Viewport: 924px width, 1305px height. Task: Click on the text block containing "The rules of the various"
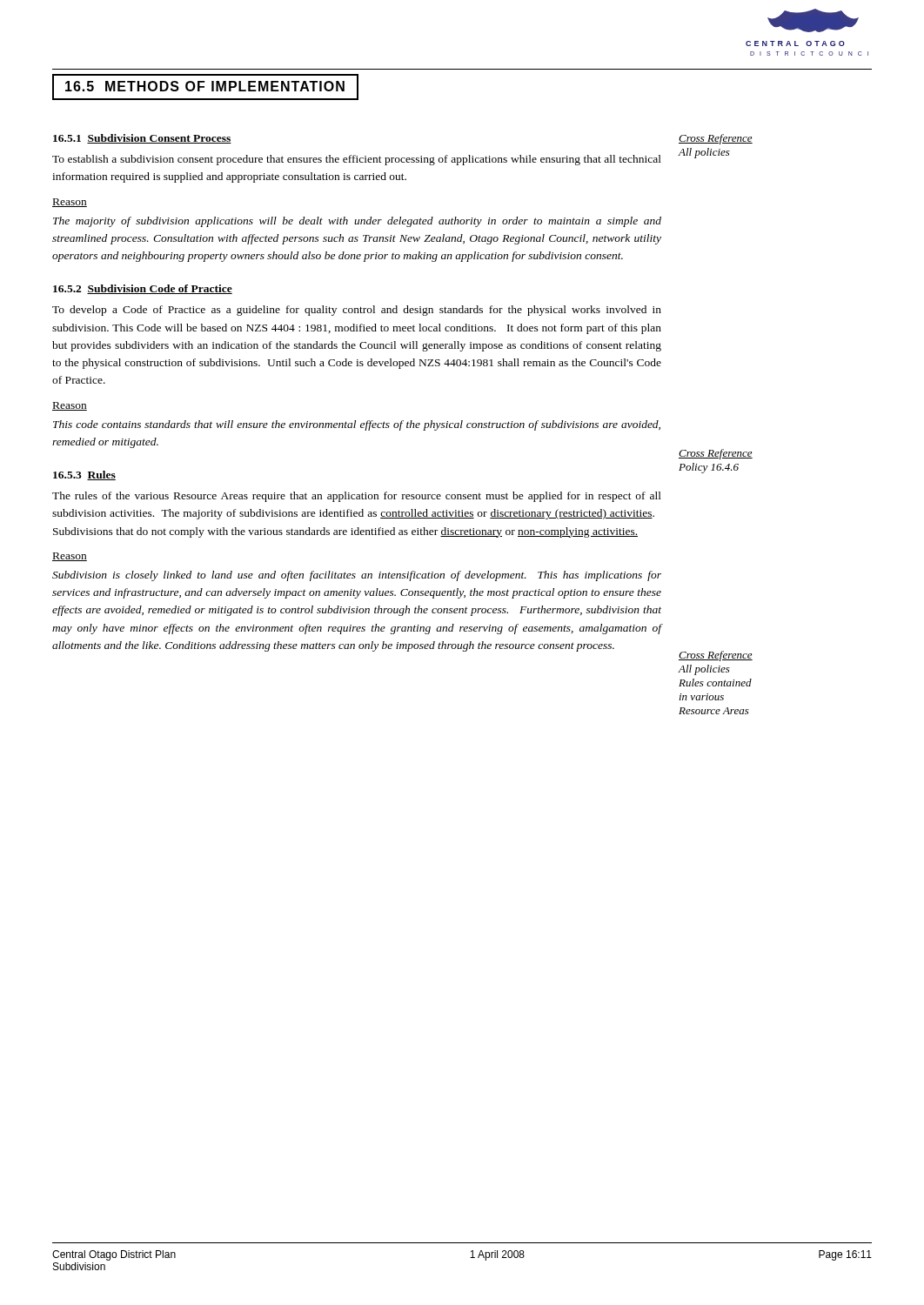coord(357,513)
